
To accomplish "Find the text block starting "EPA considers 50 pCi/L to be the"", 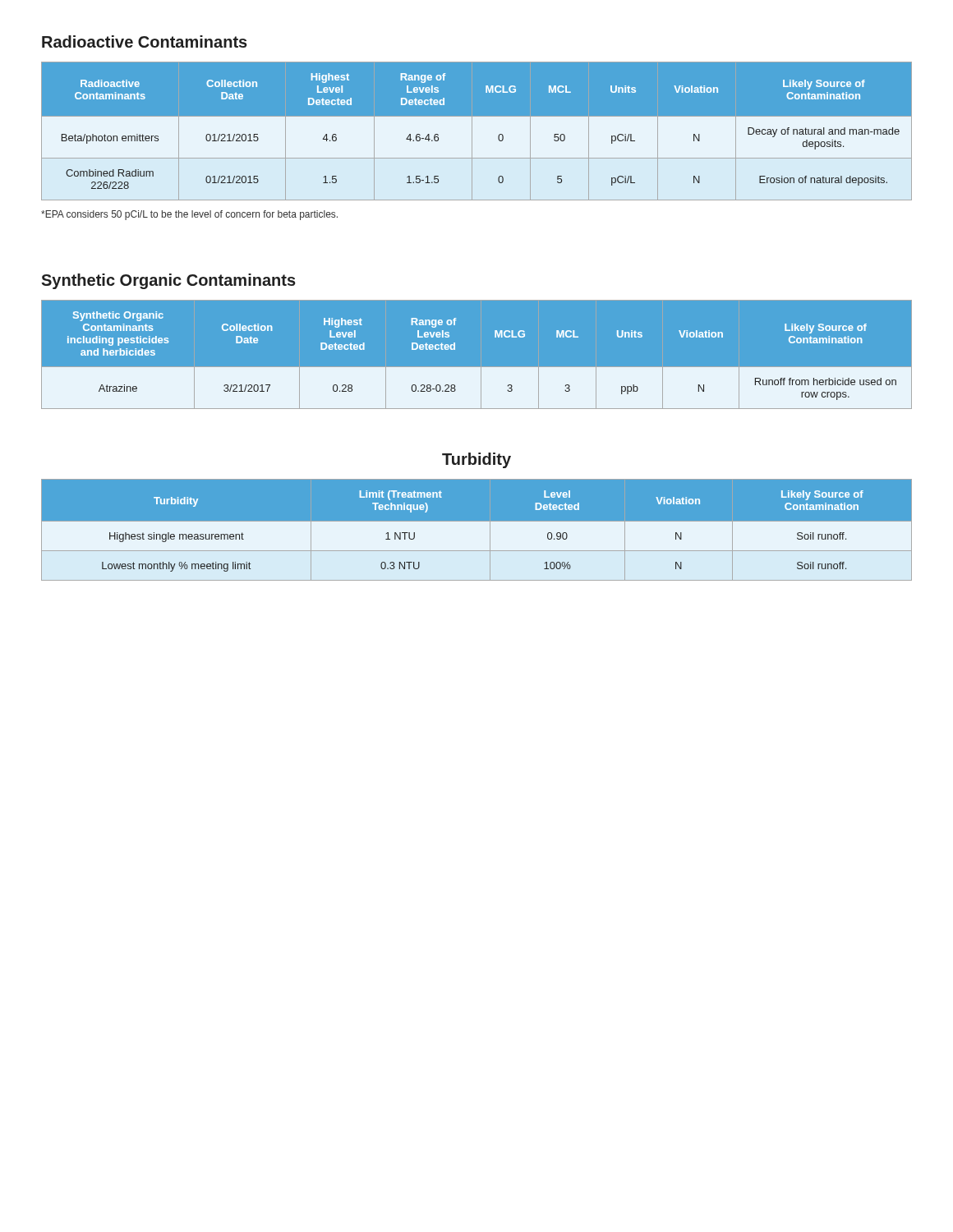I will click(190, 214).
